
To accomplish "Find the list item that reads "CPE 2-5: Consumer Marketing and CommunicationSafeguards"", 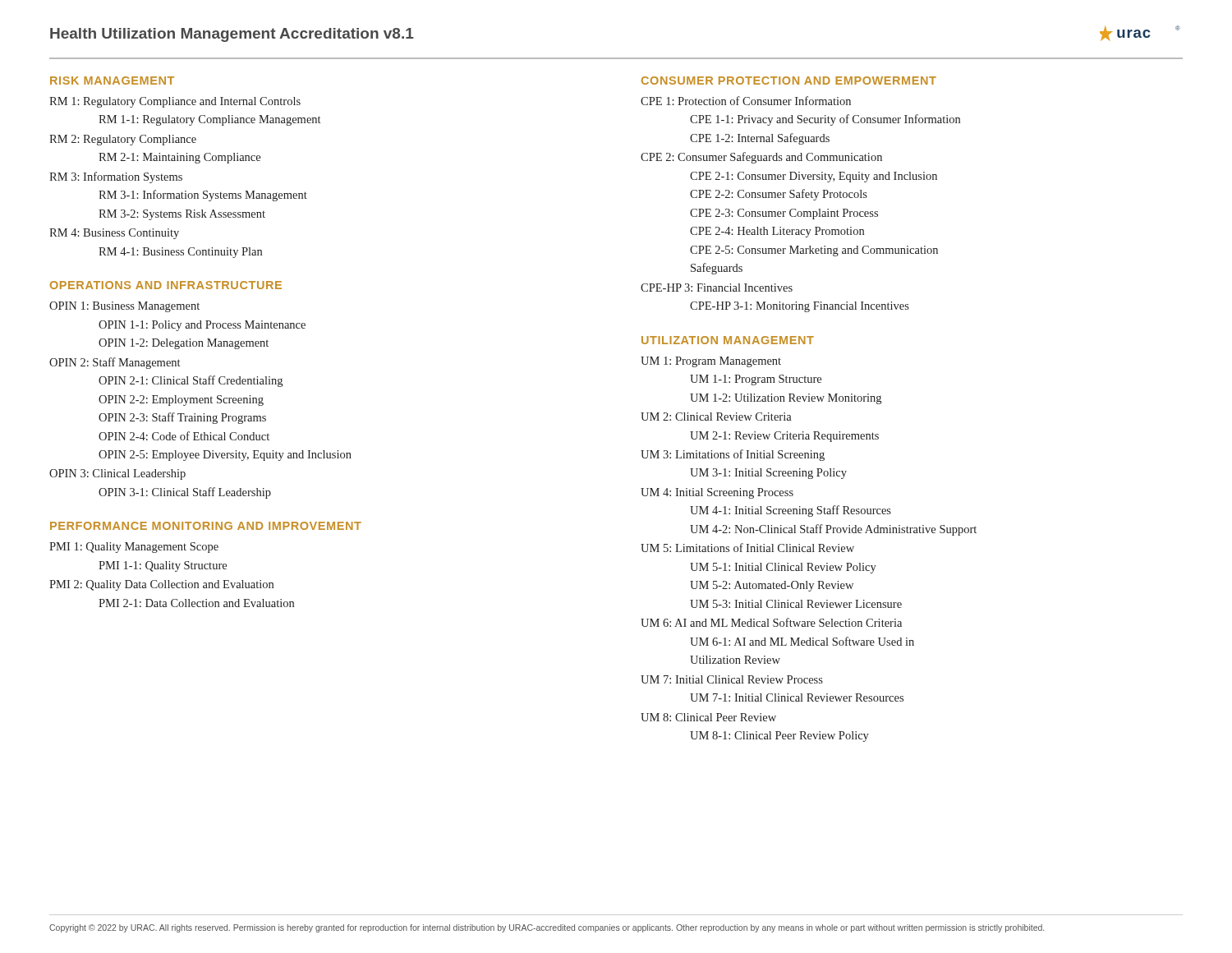I will [814, 259].
